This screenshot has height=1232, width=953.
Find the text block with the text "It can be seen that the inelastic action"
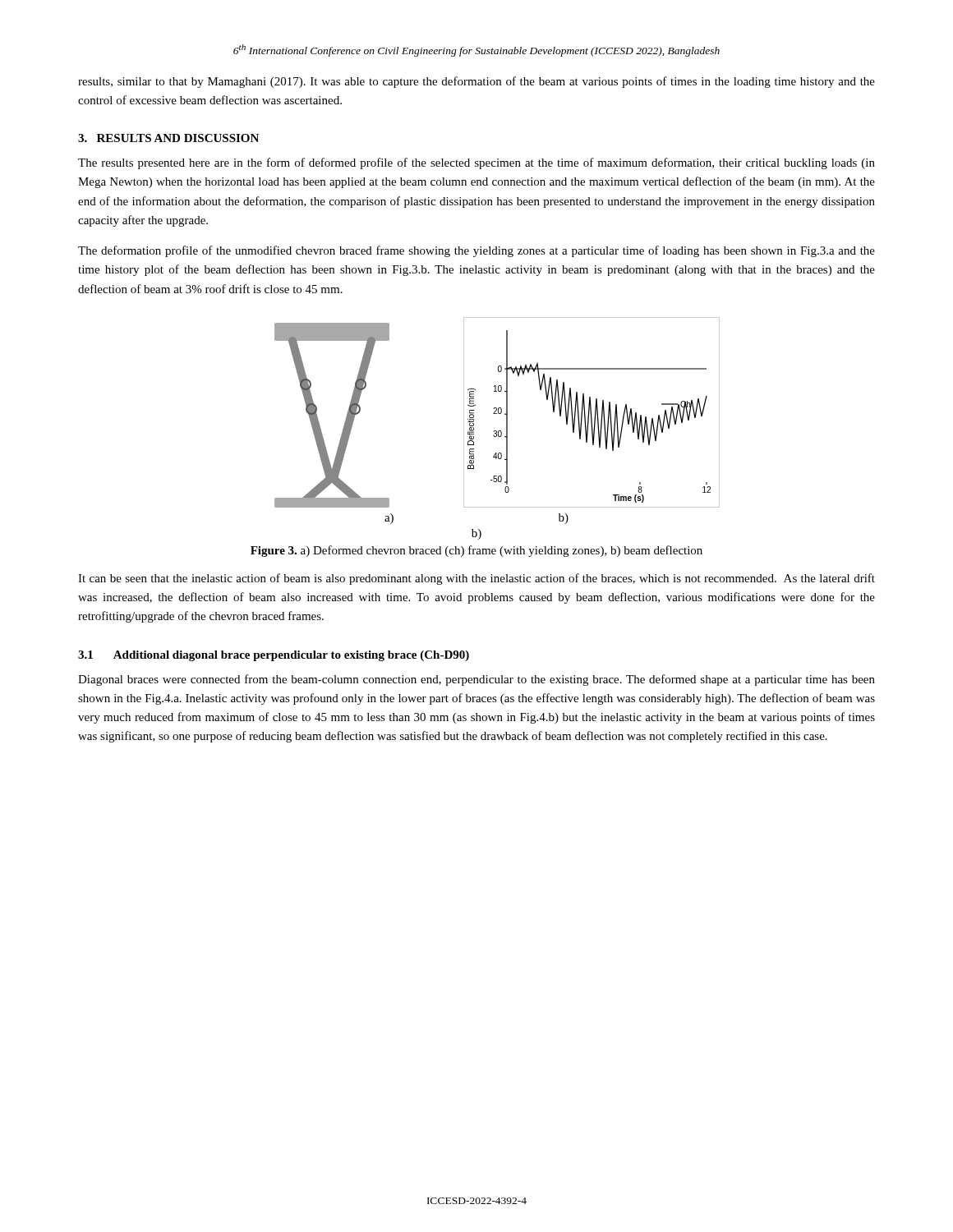476,597
